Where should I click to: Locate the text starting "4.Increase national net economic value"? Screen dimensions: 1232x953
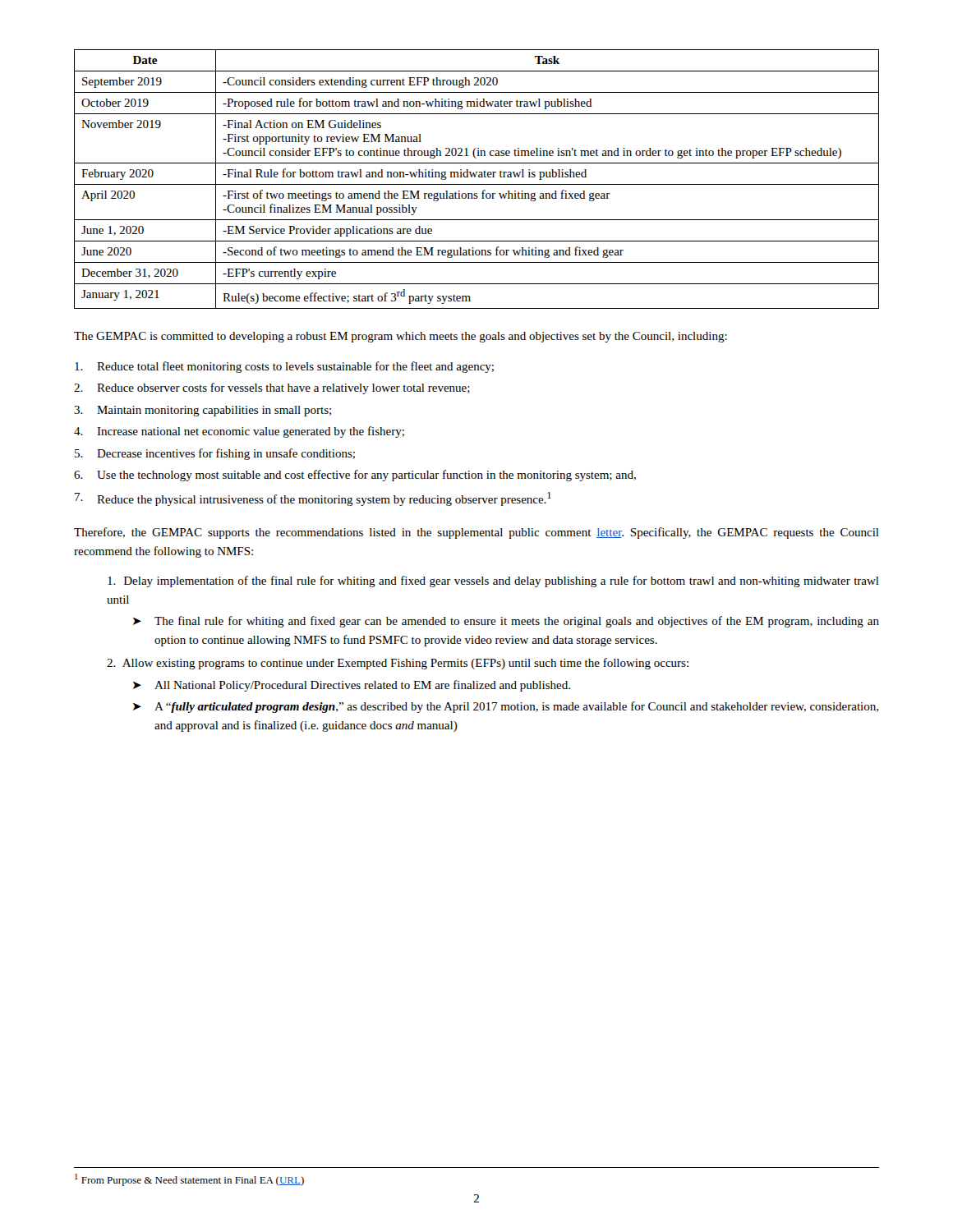coord(239,431)
